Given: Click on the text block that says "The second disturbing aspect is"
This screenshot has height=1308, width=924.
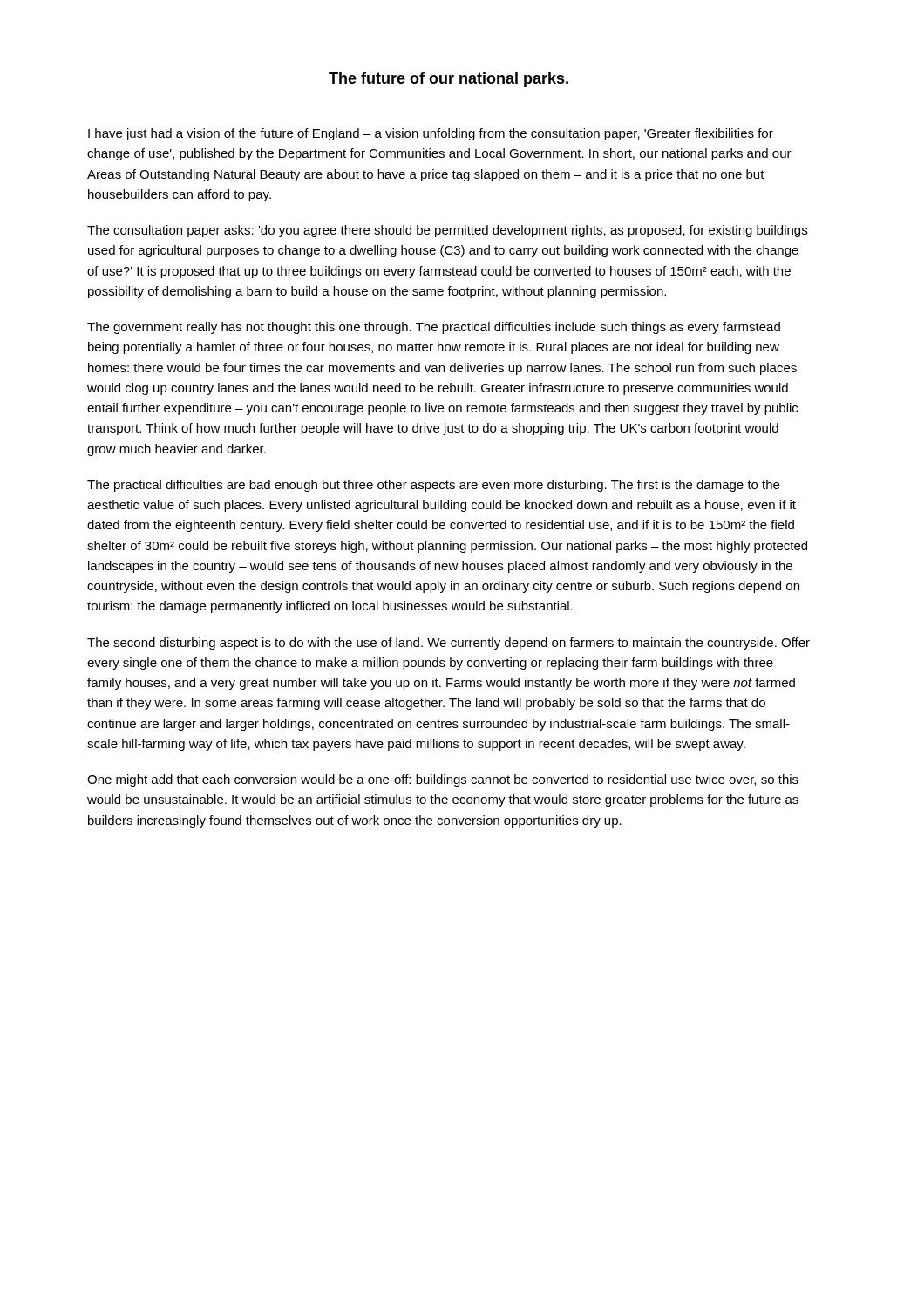Looking at the screenshot, I should click(449, 692).
